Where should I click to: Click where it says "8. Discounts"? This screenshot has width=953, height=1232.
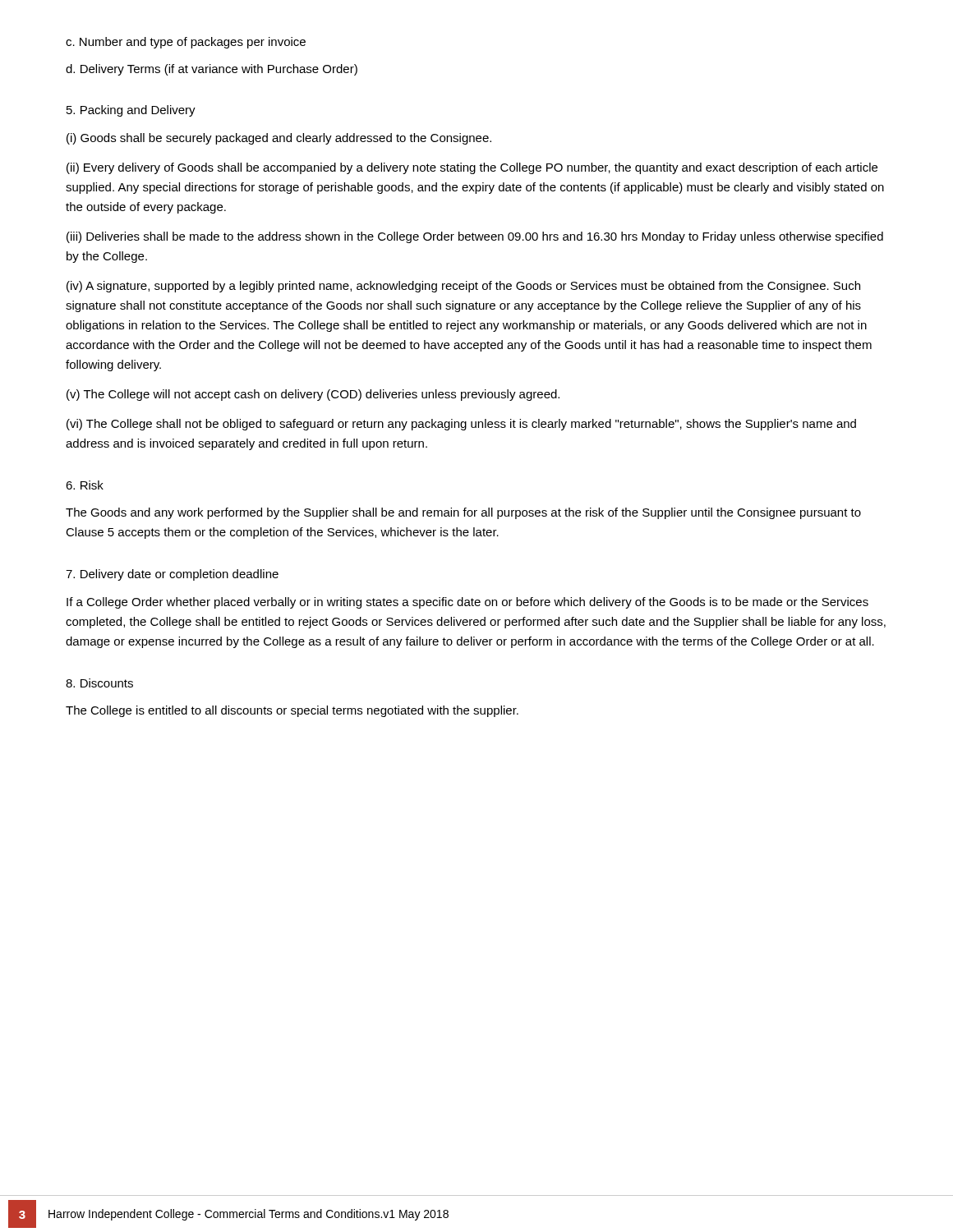point(100,683)
